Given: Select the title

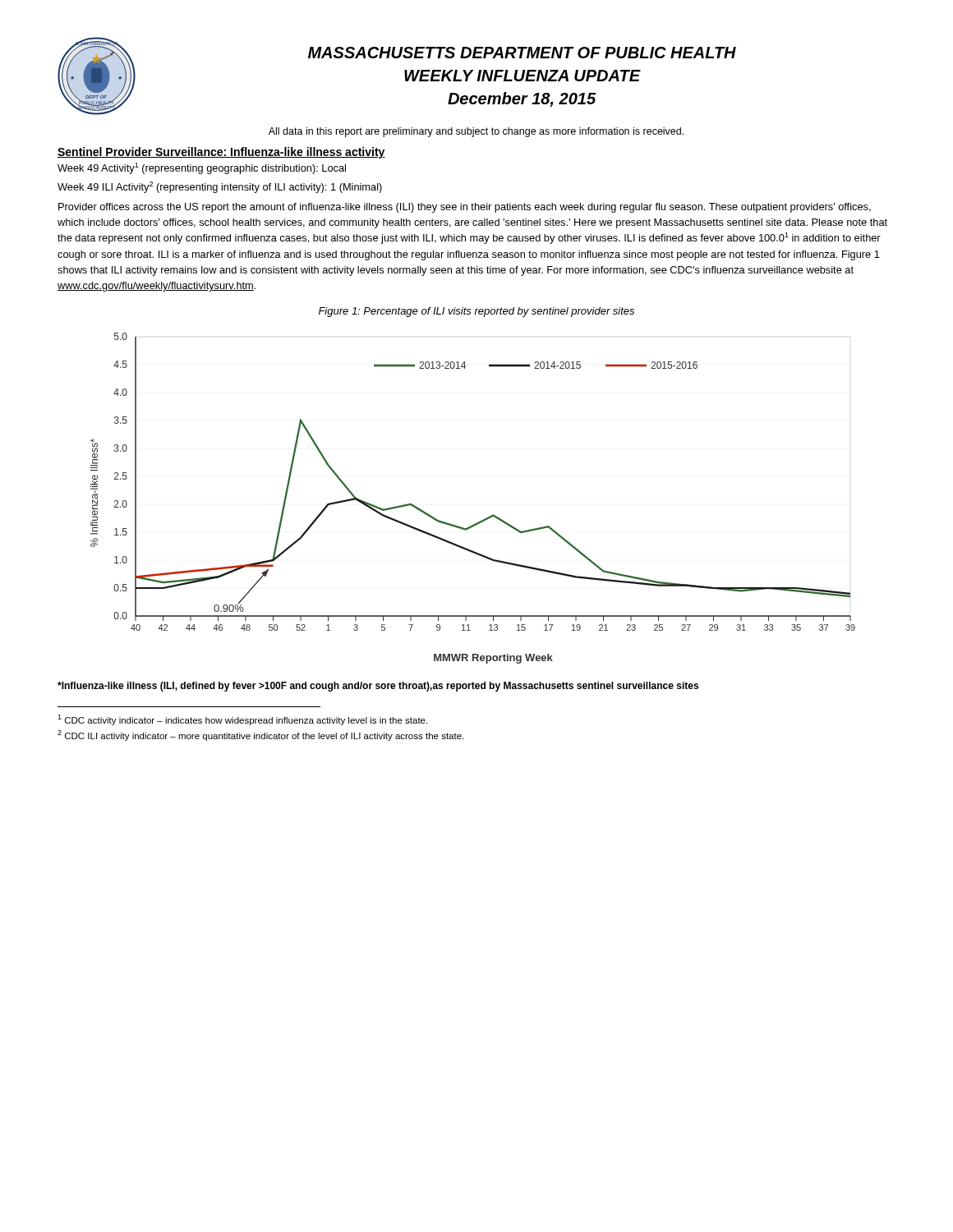Looking at the screenshot, I should [522, 76].
